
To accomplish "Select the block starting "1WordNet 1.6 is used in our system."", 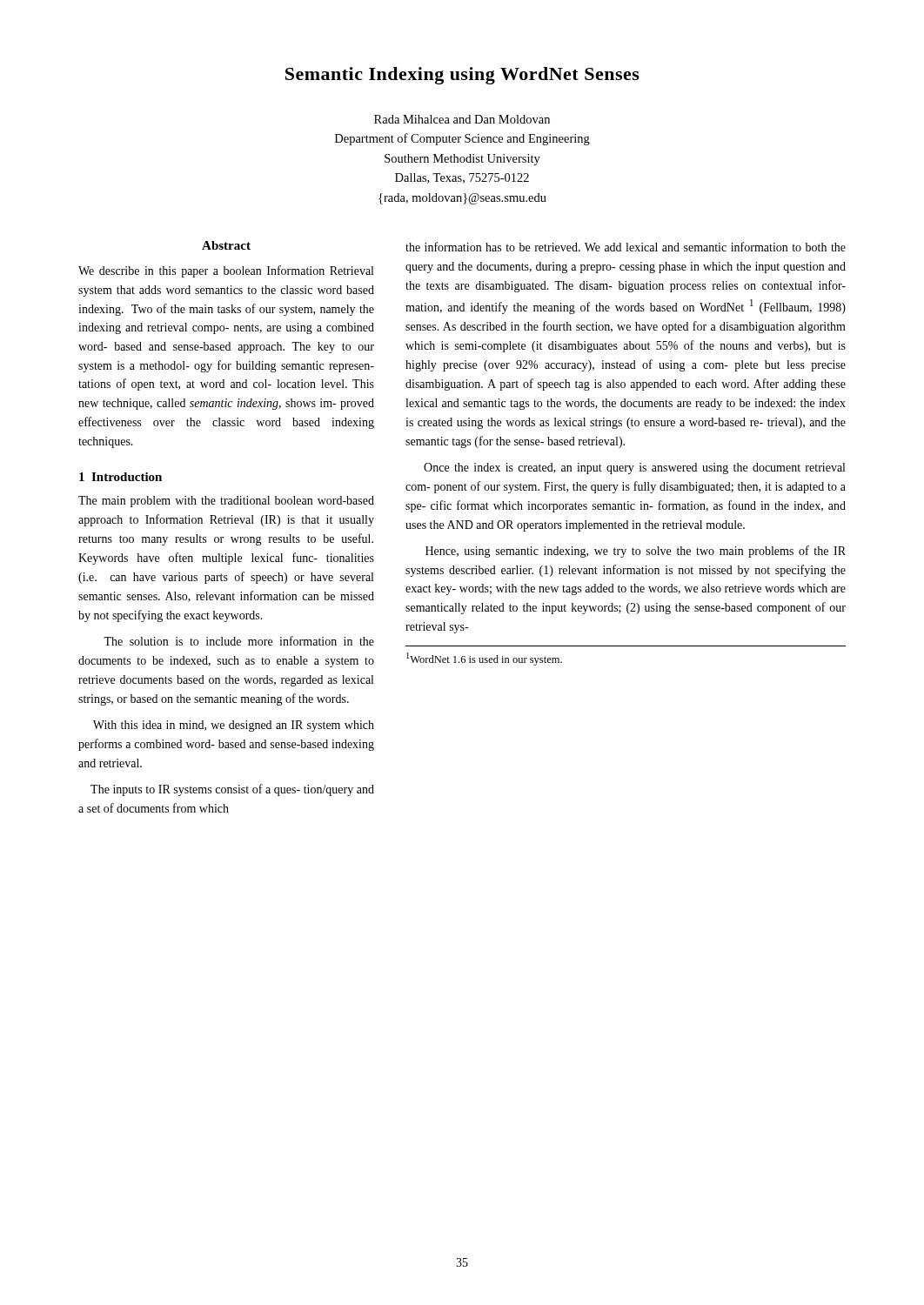I will tap(484, 659).
